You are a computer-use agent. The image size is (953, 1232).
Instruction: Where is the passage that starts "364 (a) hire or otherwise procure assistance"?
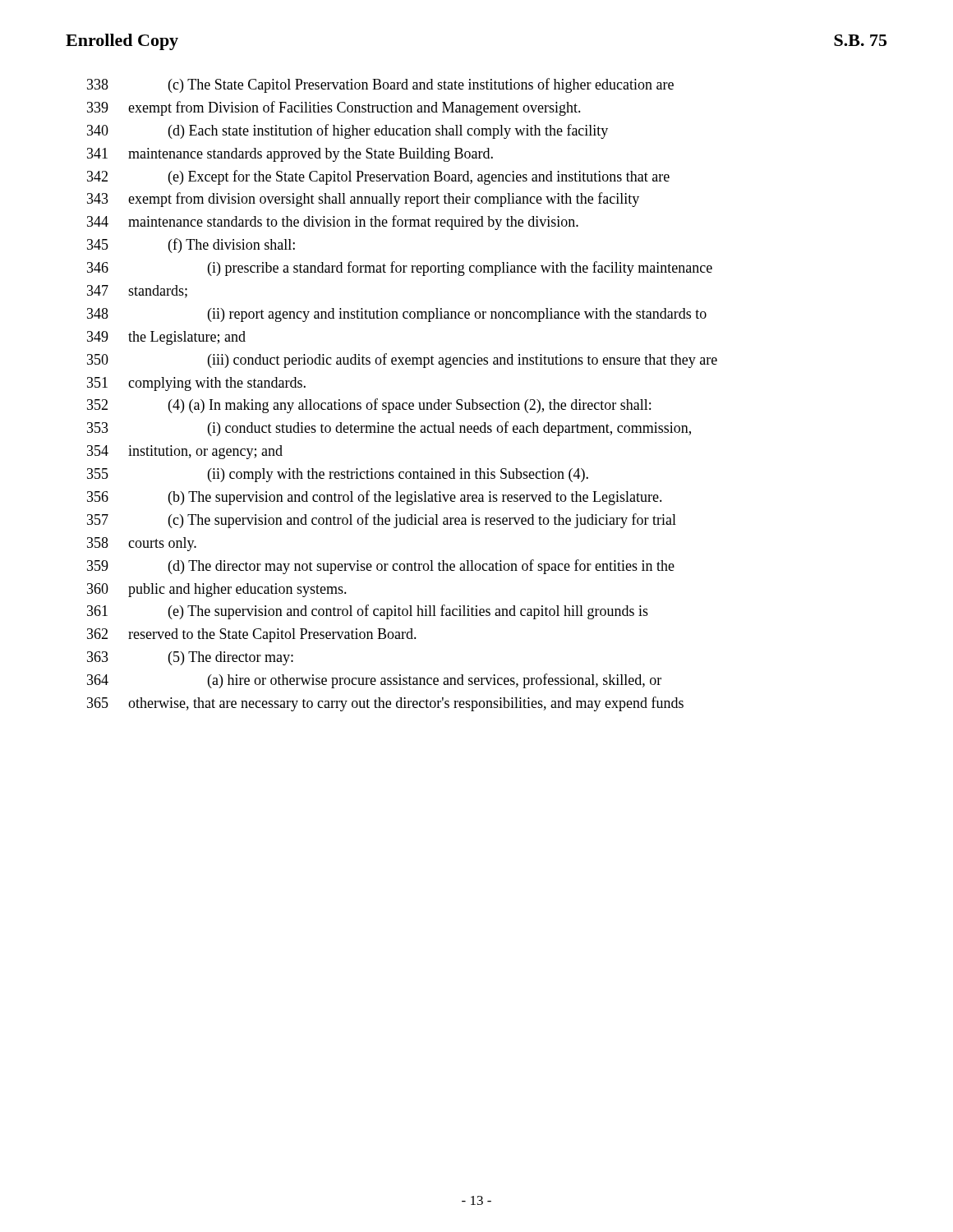(x=476, y=681)
